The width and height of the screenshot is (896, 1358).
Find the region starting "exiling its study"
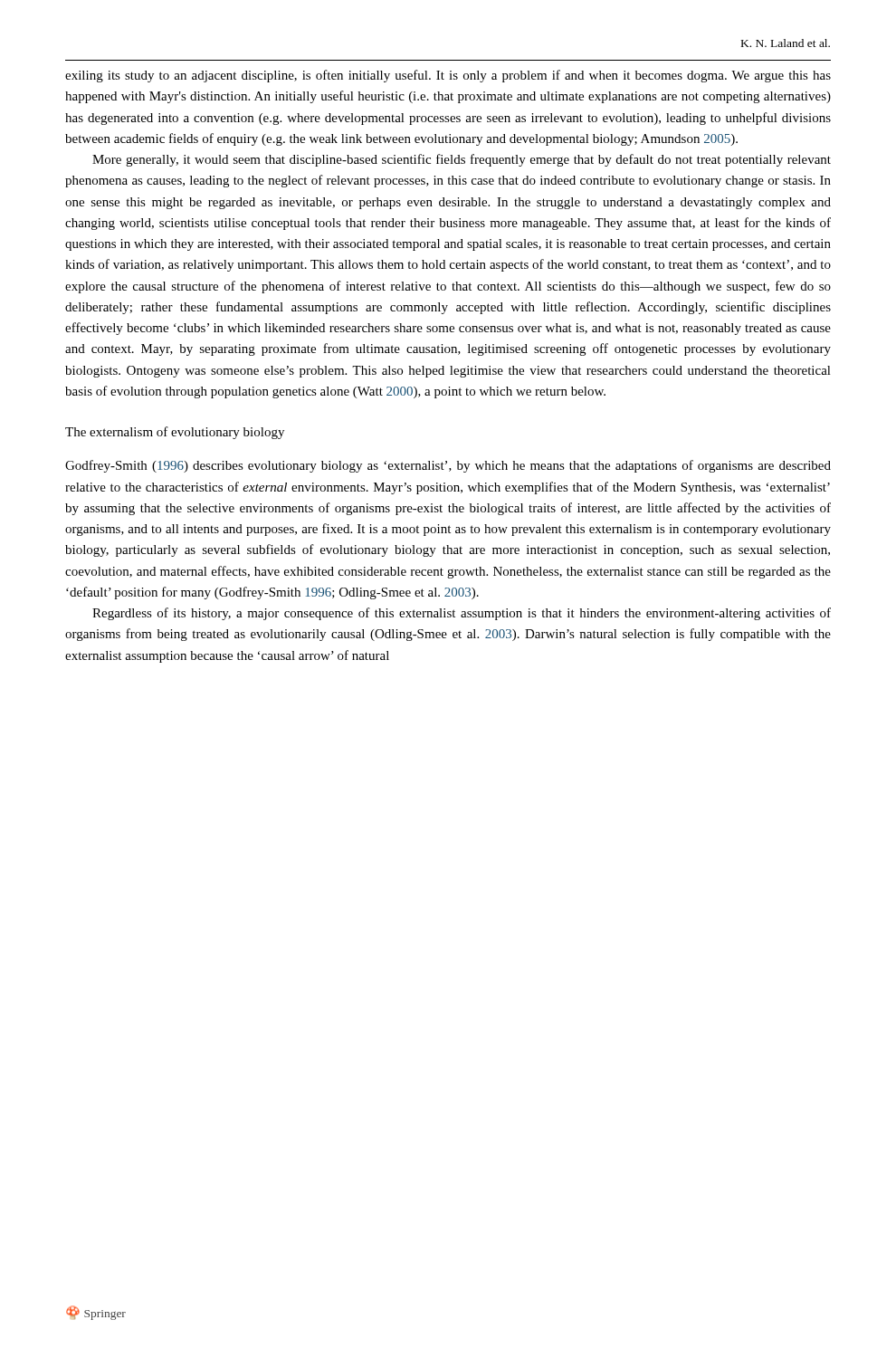(448, 107)
